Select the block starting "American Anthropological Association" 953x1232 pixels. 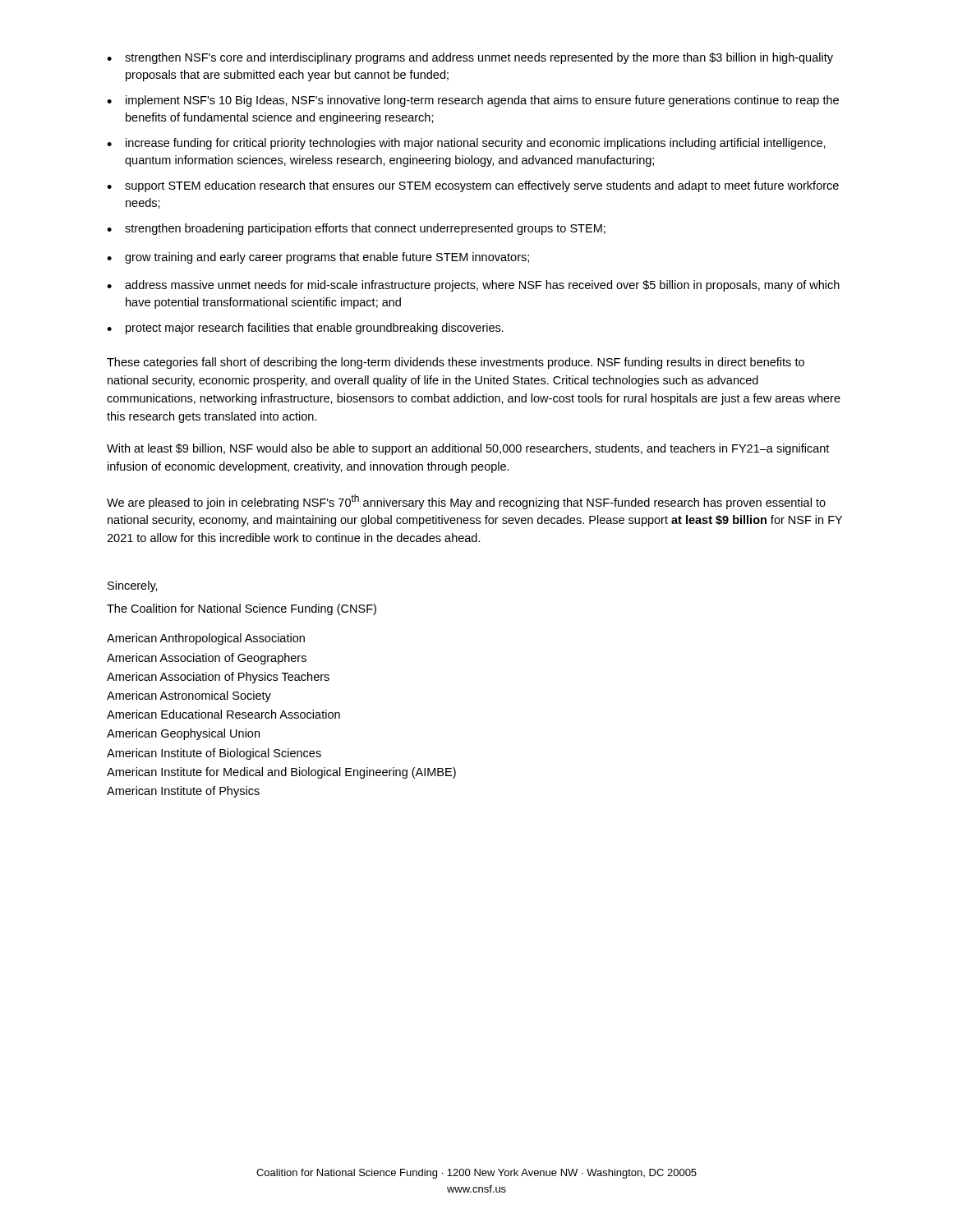click(x=206, y=639)
